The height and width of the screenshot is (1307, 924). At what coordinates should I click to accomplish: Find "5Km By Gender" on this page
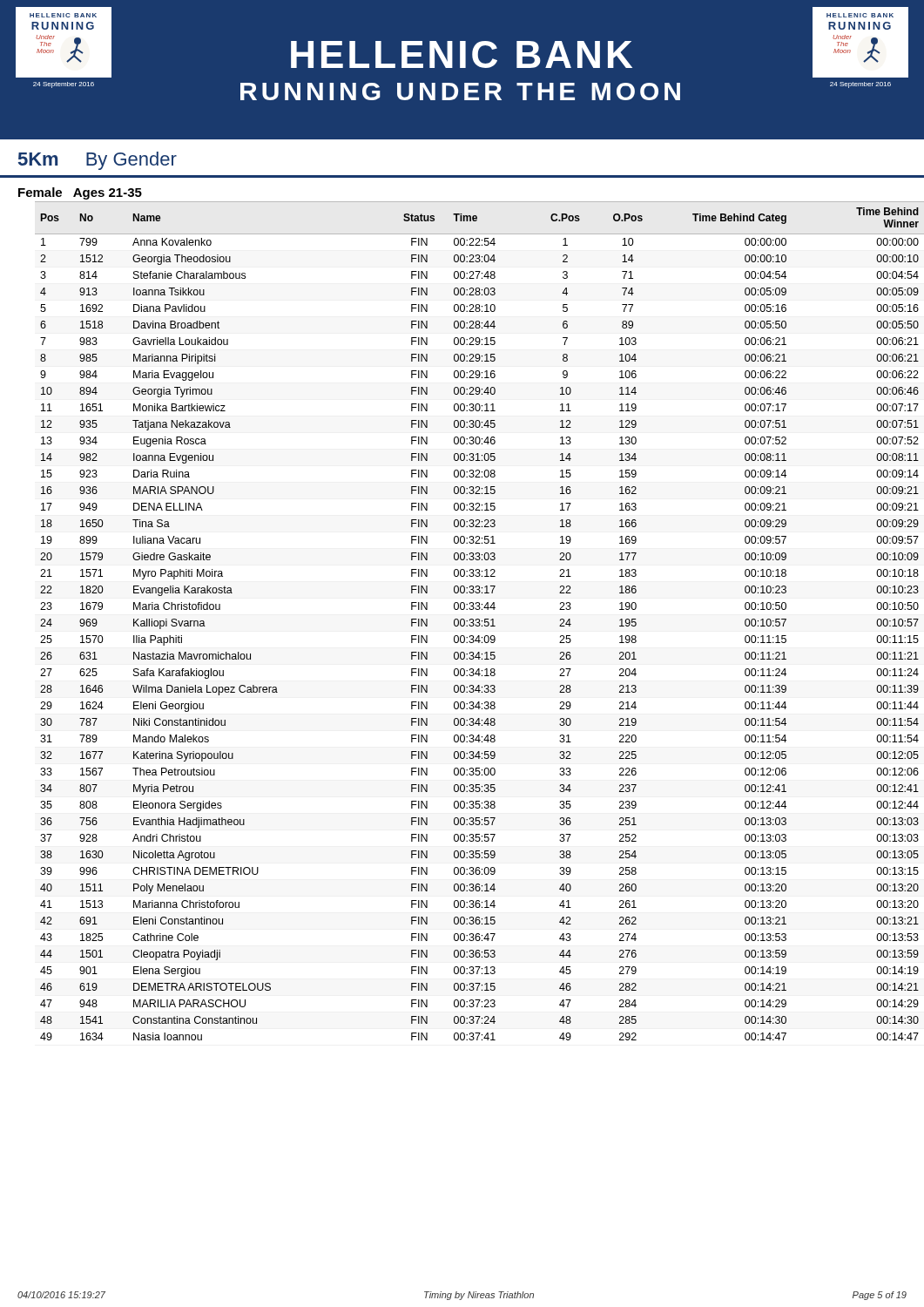[97, 159]
